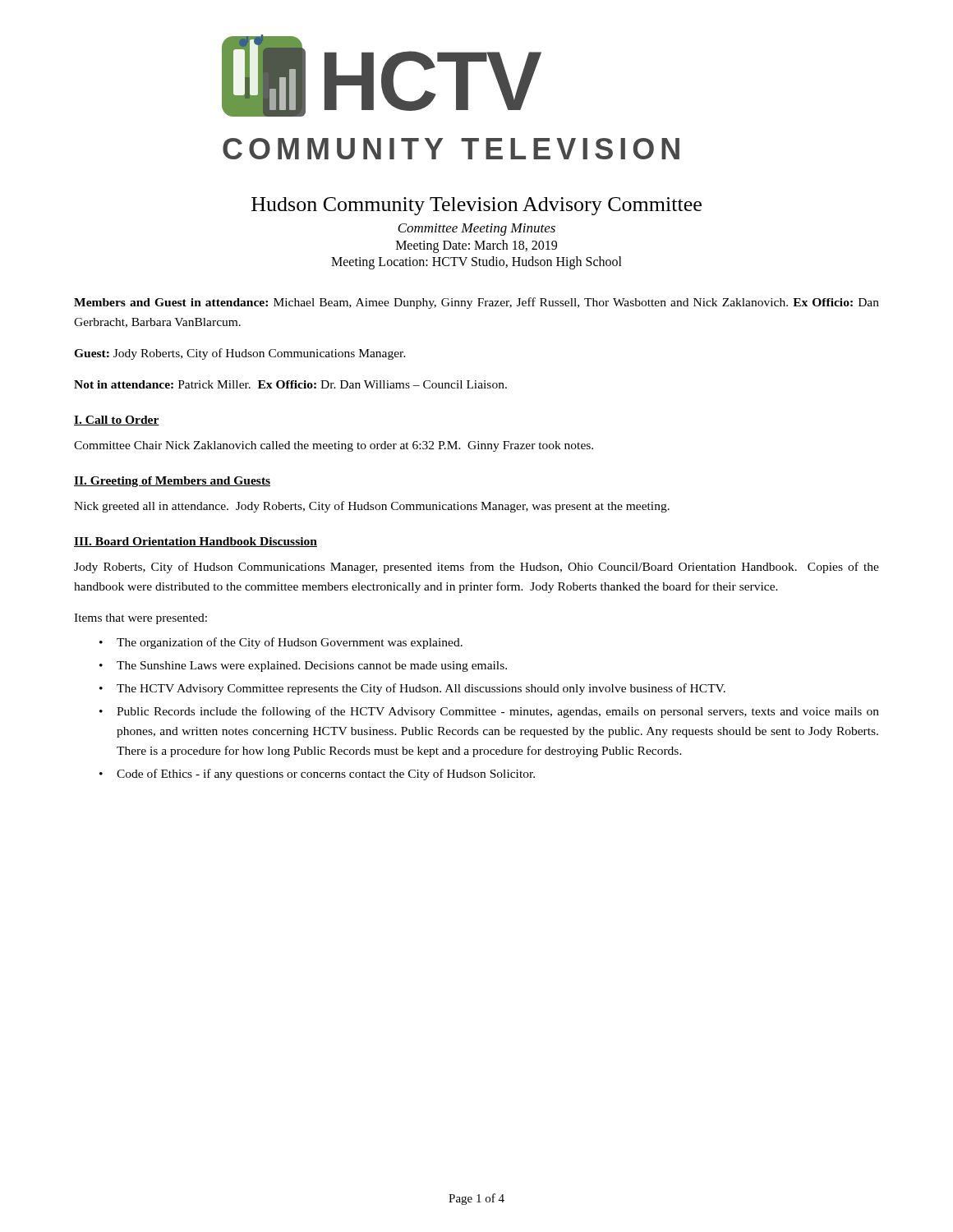Where is the title that starts "Hudson Community Television Advisory Committee Committee Meeting"?
The height and width of the screenshot is (1232, 953).
click(476, 231)
